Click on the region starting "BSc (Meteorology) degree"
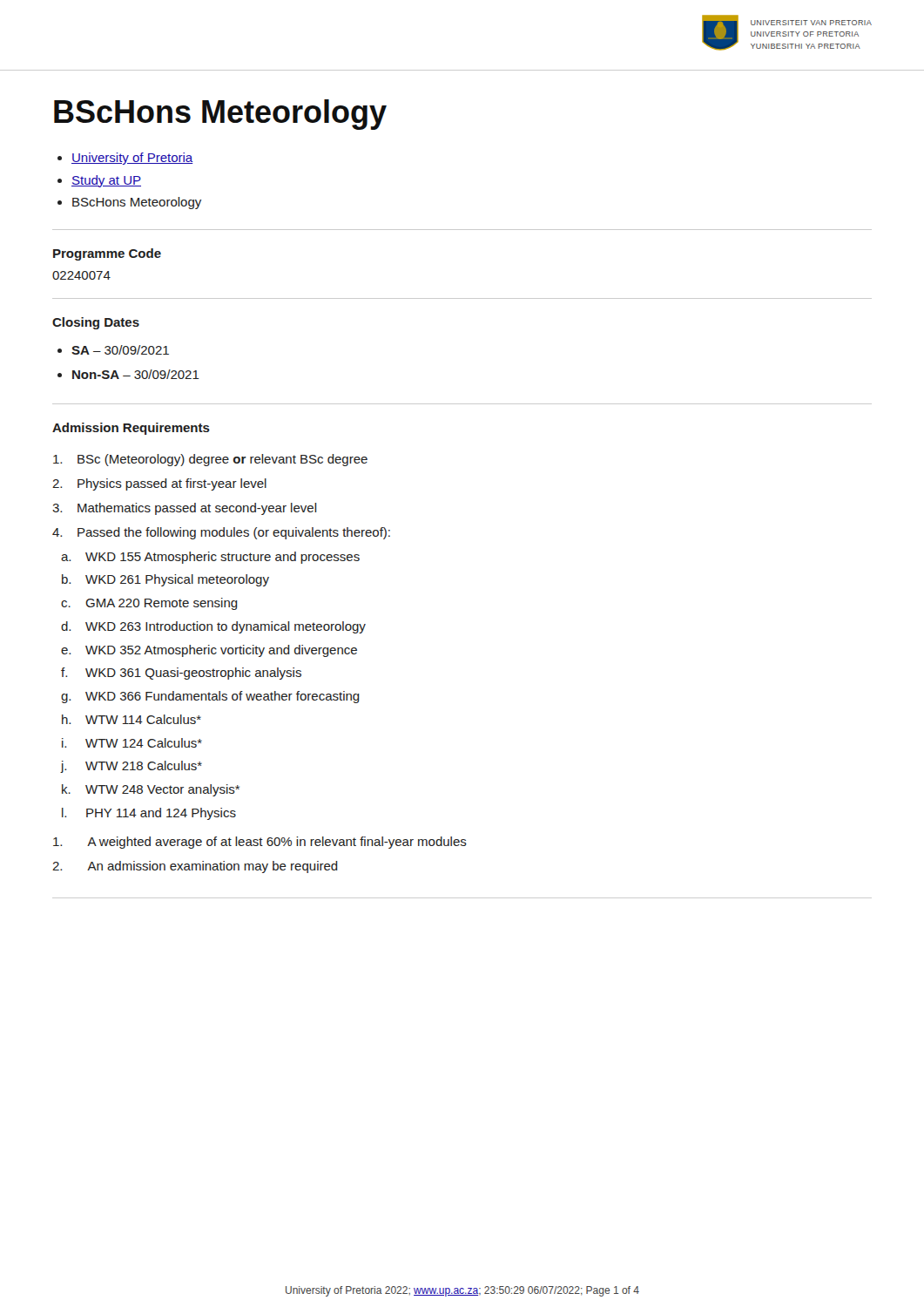The image size is (924, 1307). pyautogui.click(x=210, y=459)
